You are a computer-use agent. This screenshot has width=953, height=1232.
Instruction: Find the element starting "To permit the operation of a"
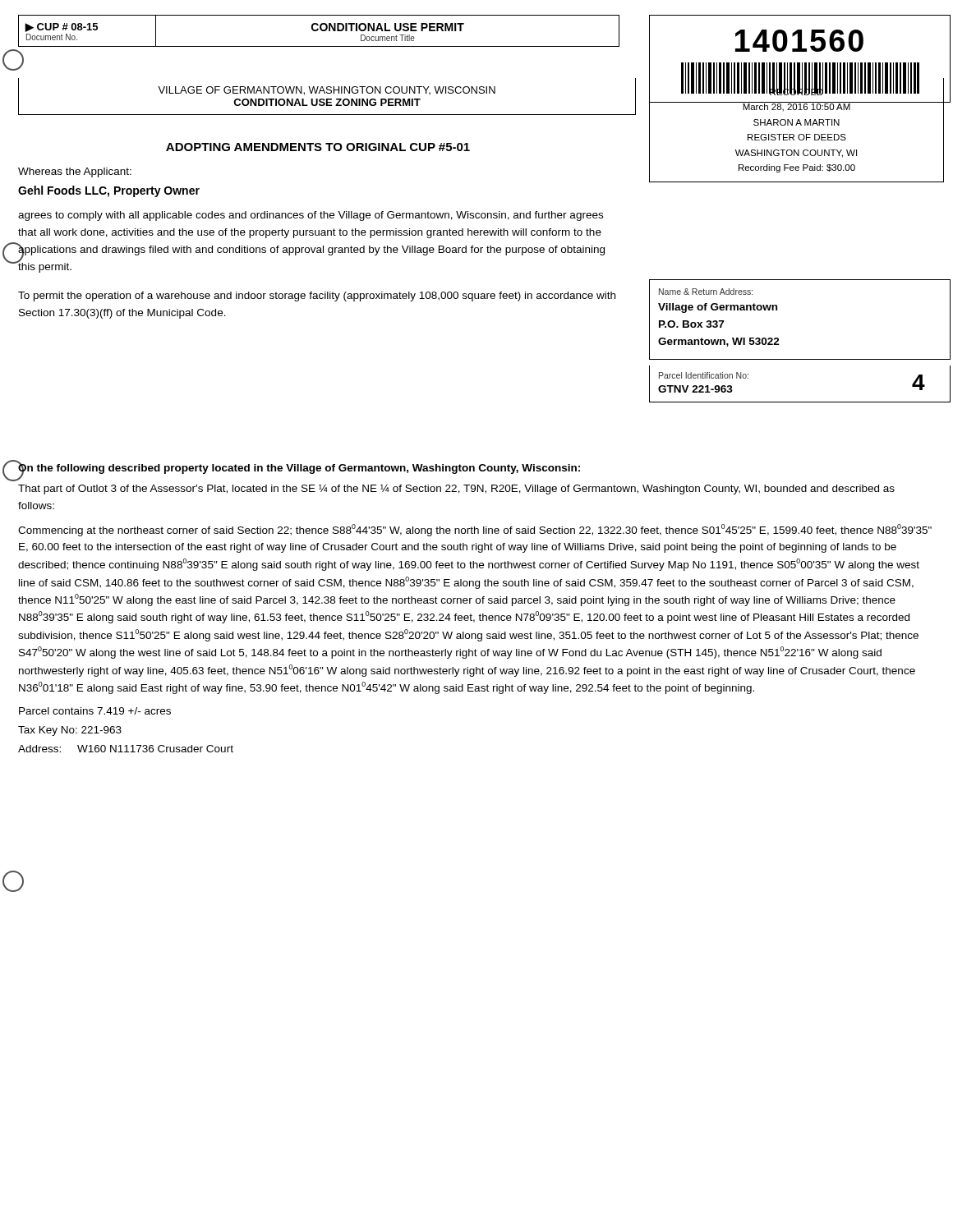pyautogui.click(x=317, y=304)
